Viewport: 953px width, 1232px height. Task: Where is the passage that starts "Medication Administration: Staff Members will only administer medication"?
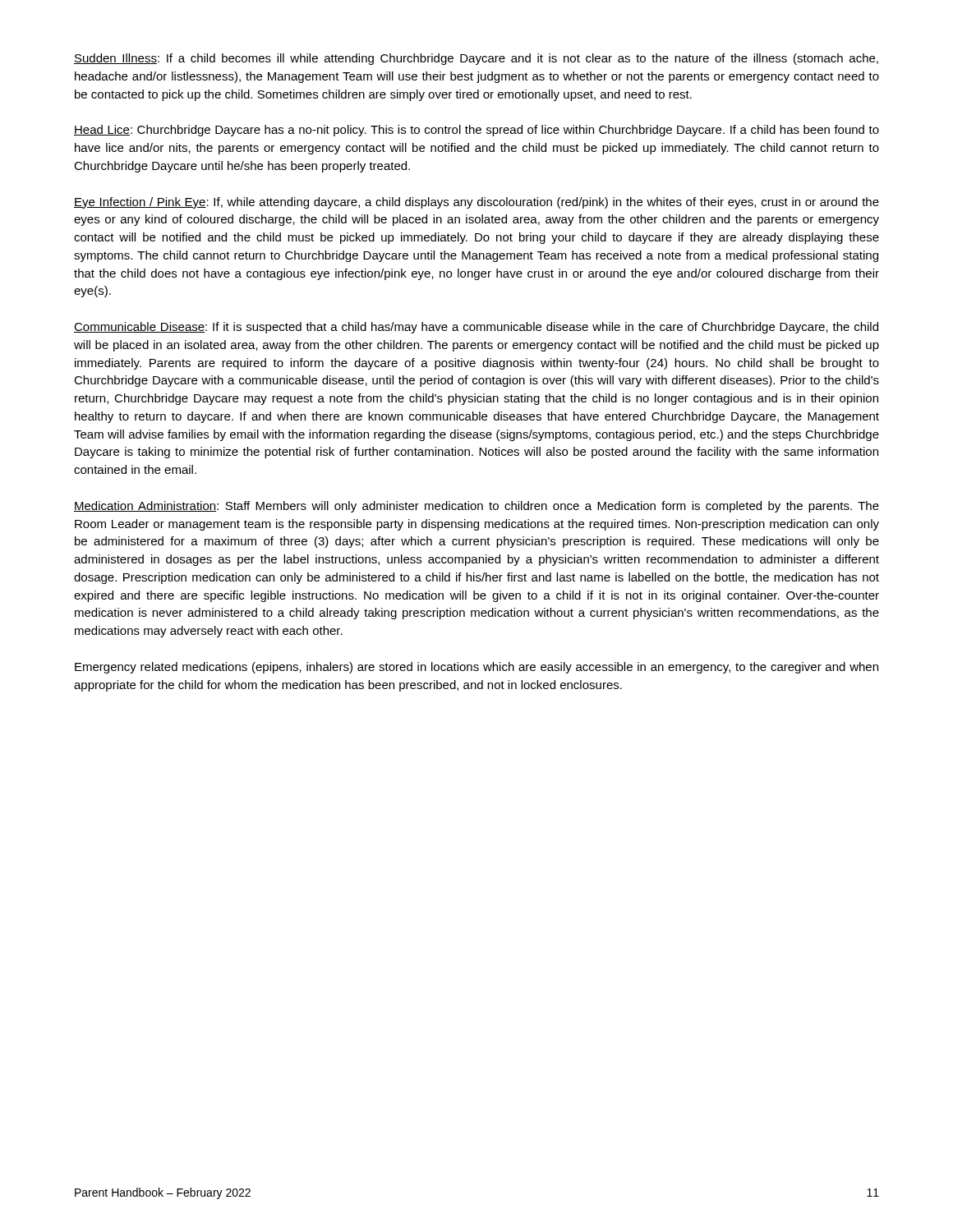[476, 568]
